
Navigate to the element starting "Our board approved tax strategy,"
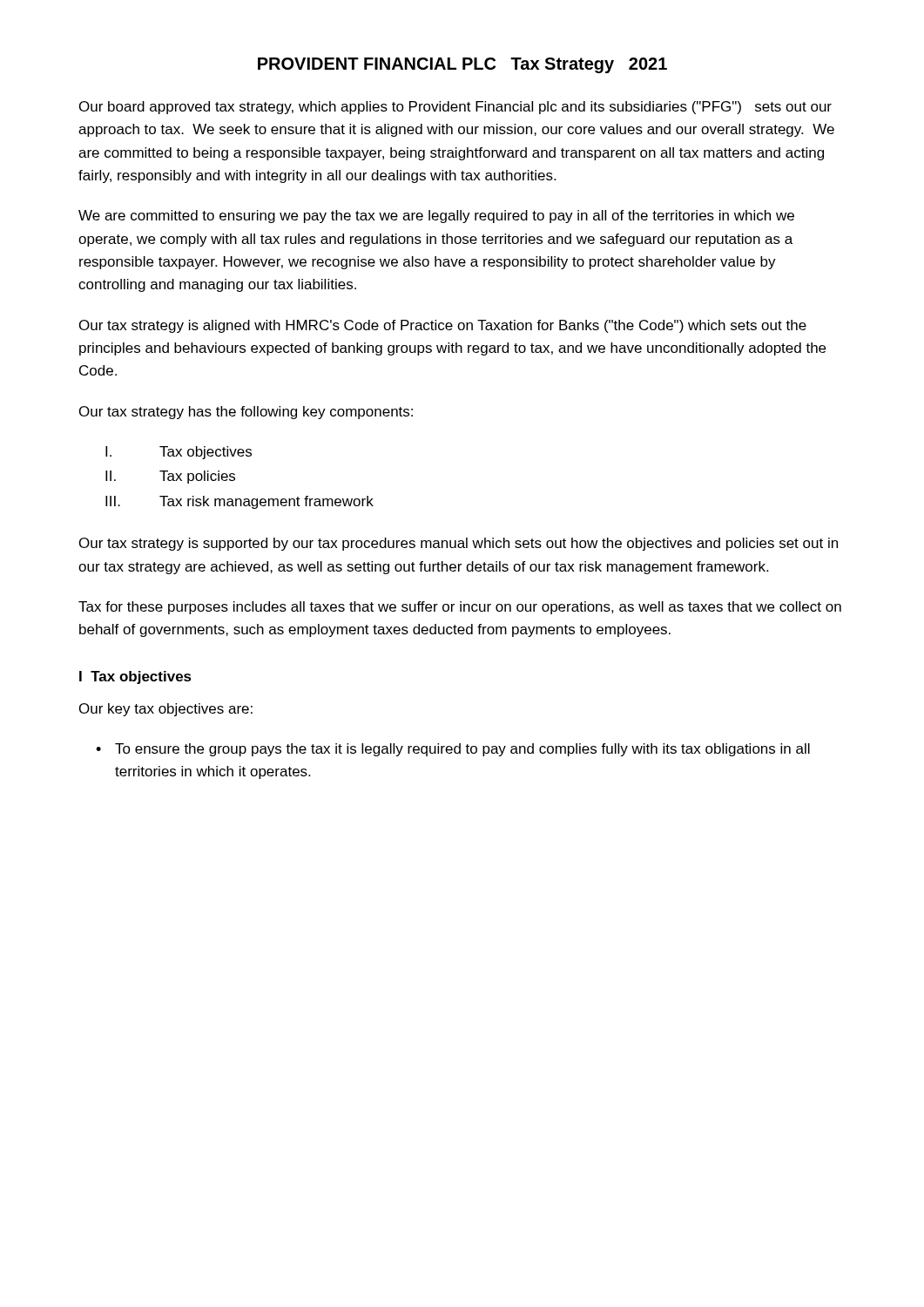[x=457, y=141]
